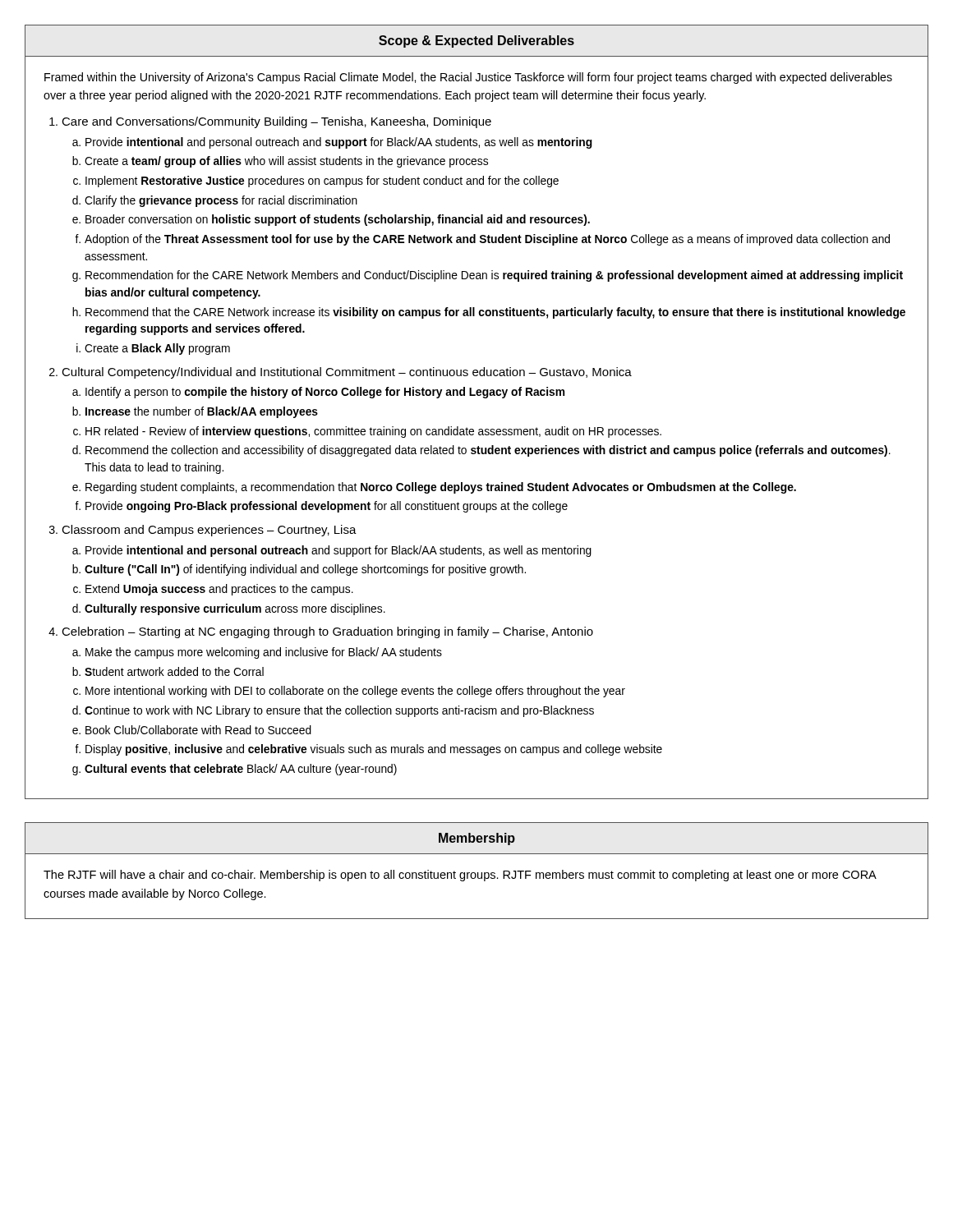Find the block on this page that starts "Display positive, inclusive and celebrative"
953x1232 pixels.
click(374, 750)
